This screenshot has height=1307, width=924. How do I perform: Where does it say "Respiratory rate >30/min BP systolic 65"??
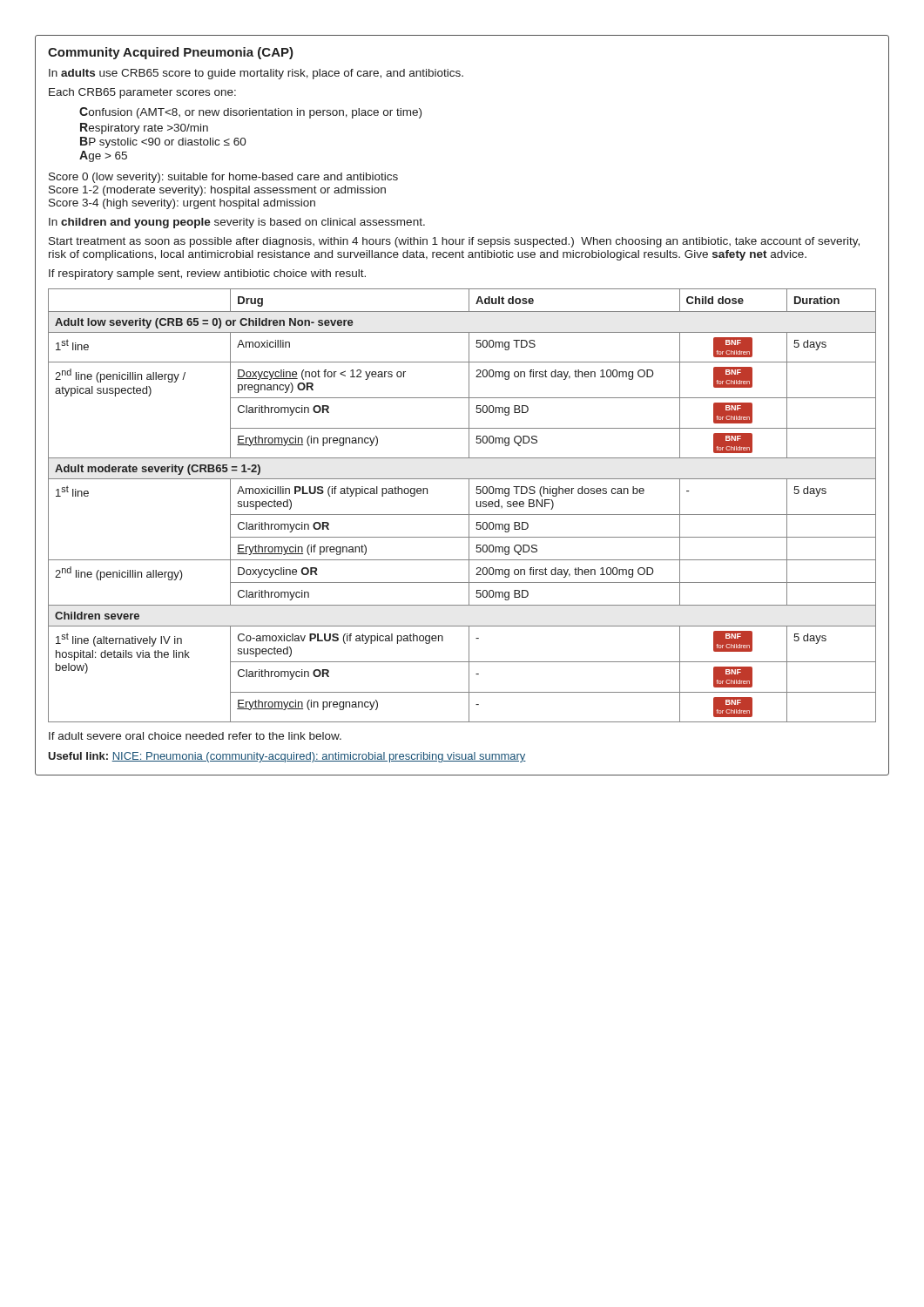click(x=163, y=141)
